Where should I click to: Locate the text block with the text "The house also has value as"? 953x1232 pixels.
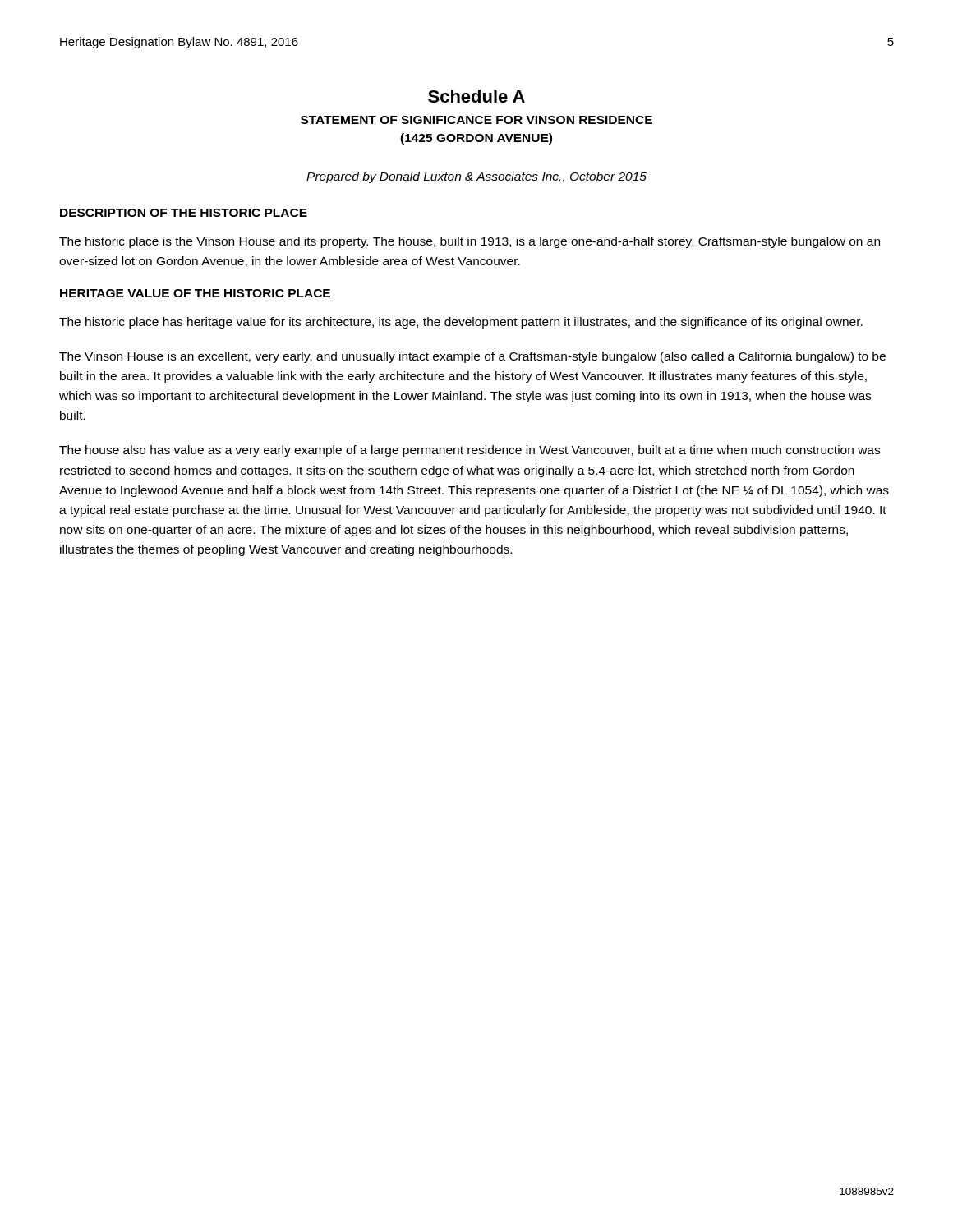point(474,499)
